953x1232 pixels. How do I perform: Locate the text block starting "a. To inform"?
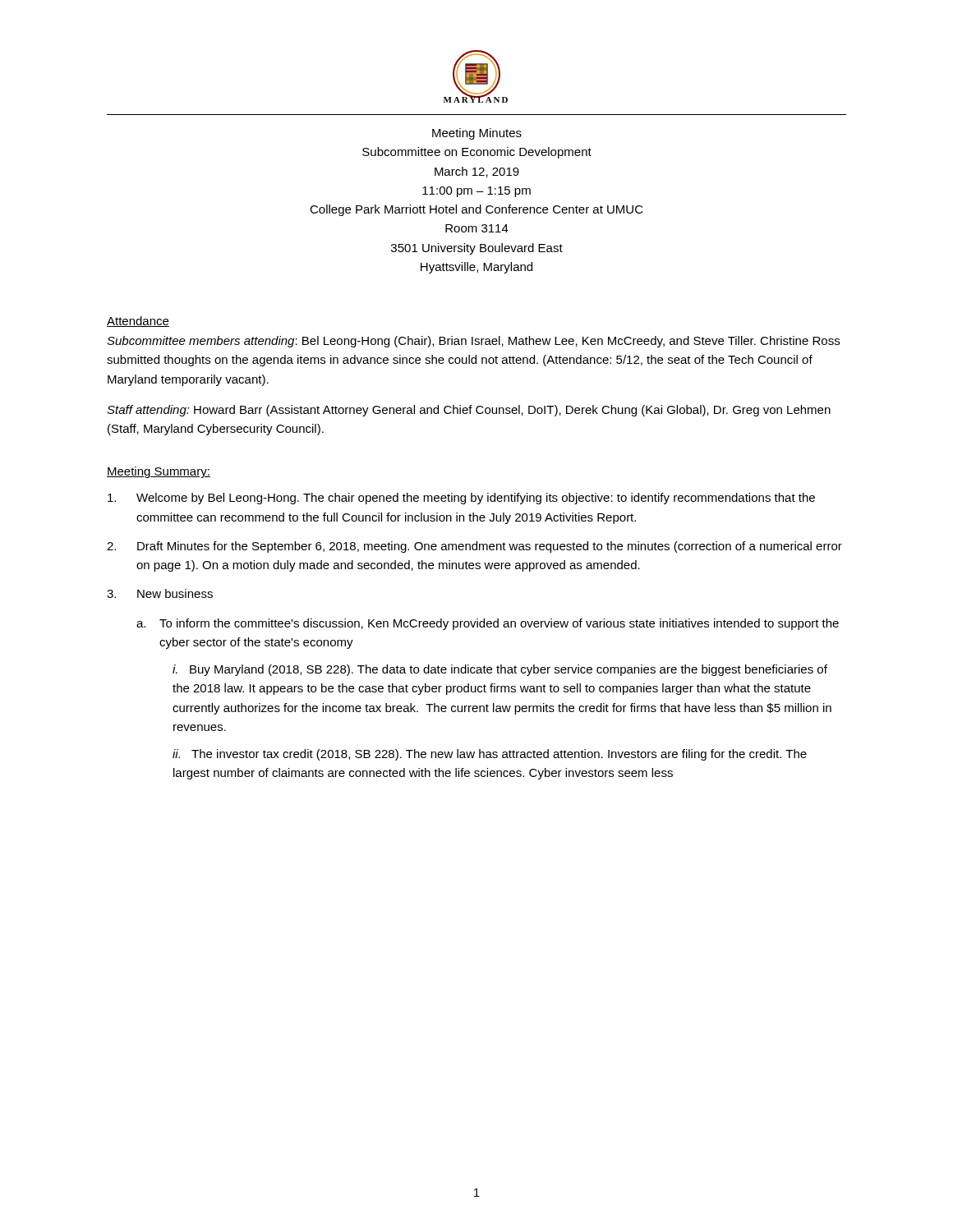coord(491,632)
